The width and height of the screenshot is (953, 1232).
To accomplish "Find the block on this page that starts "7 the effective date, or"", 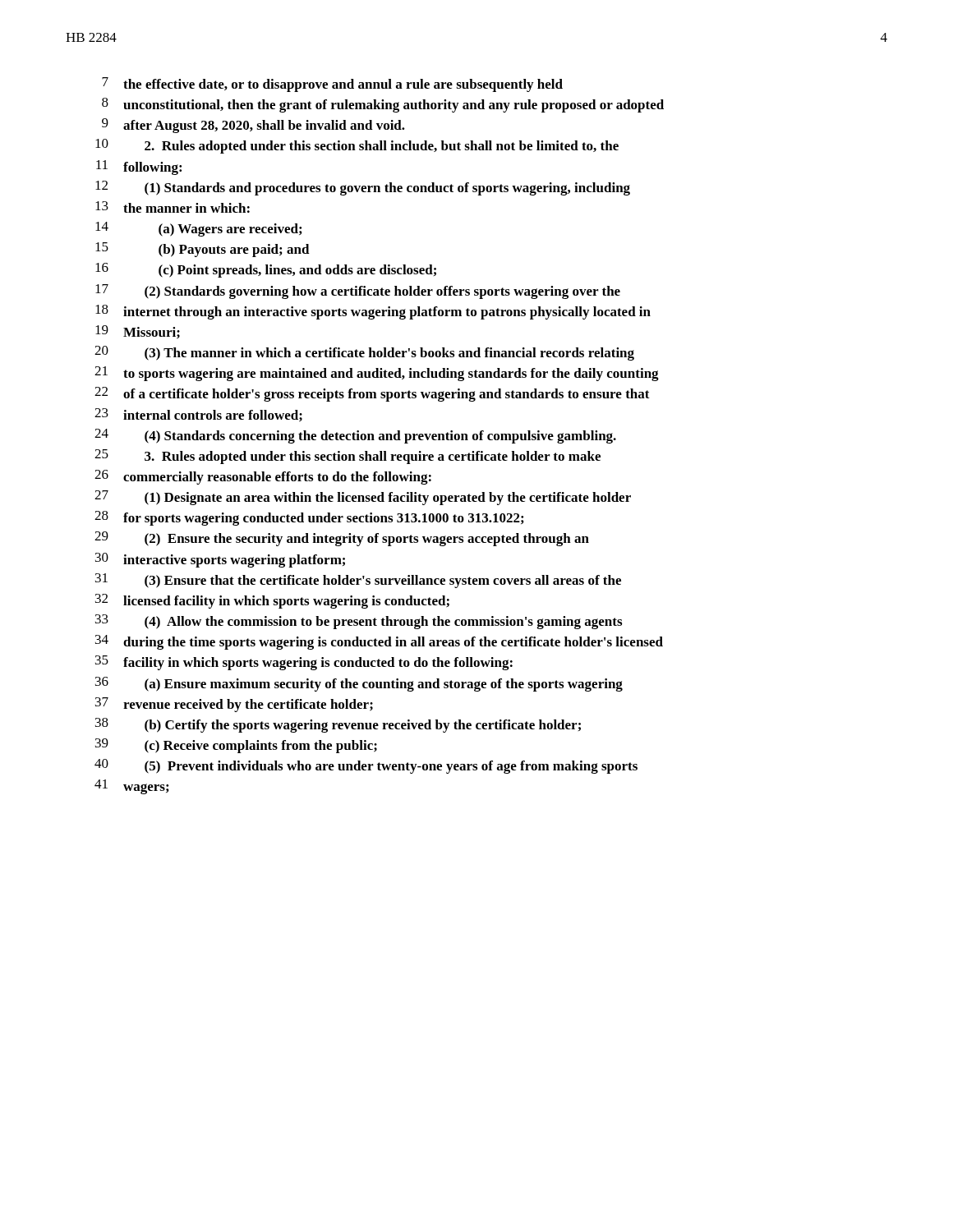I will 476,105.
